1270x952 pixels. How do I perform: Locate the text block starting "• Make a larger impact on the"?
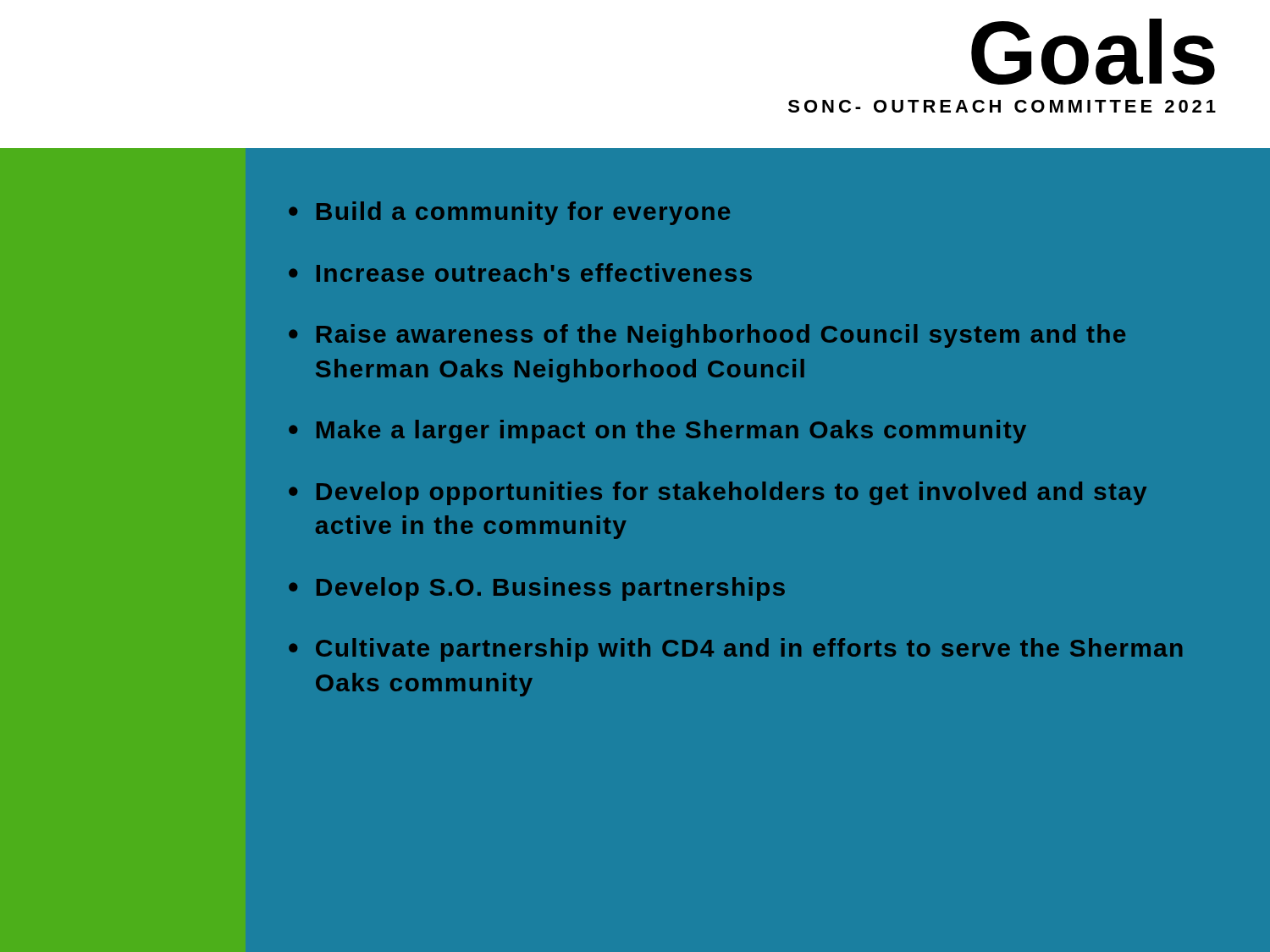(758, 430)
